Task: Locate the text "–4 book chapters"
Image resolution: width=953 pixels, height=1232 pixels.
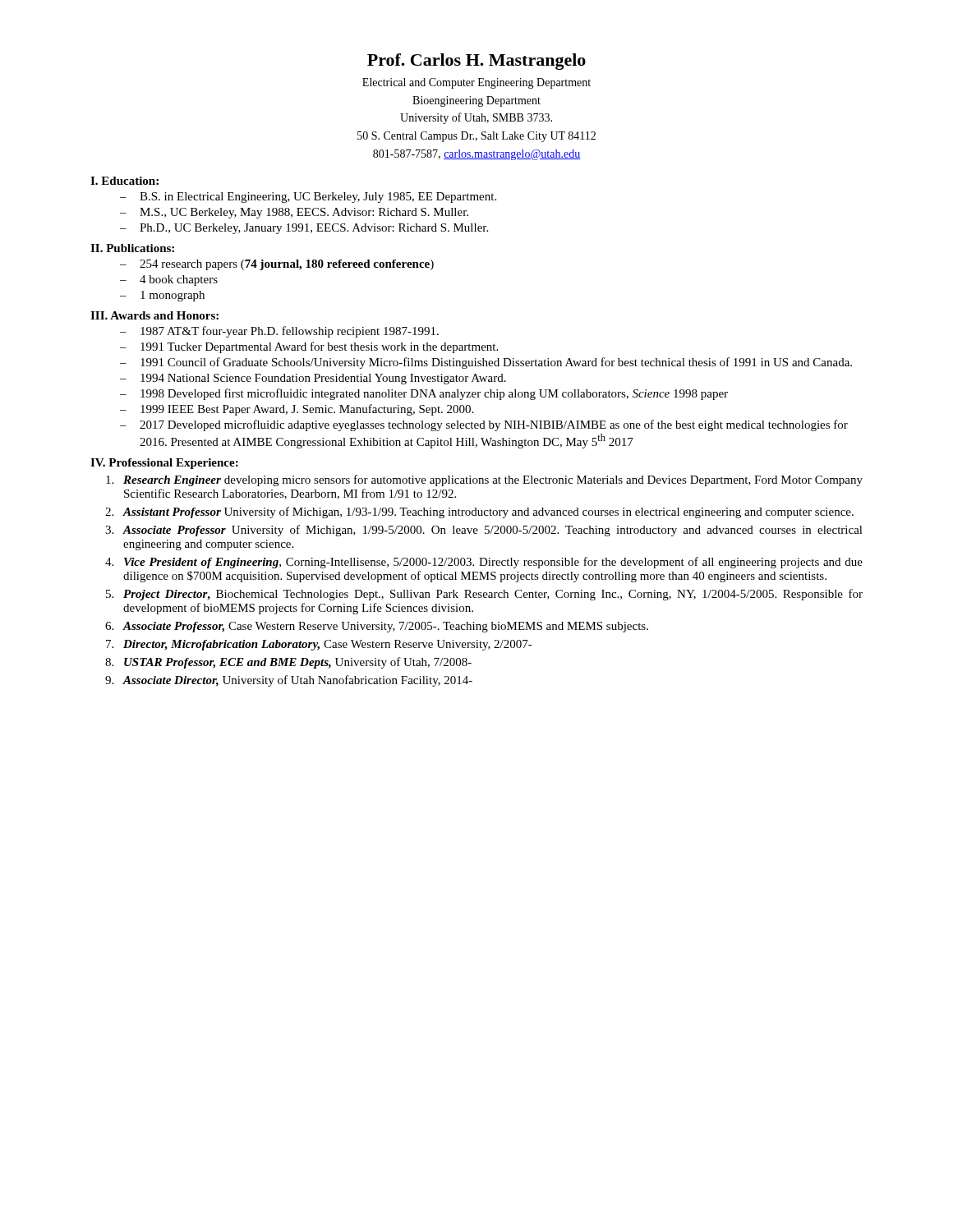Action: point(169,280)
